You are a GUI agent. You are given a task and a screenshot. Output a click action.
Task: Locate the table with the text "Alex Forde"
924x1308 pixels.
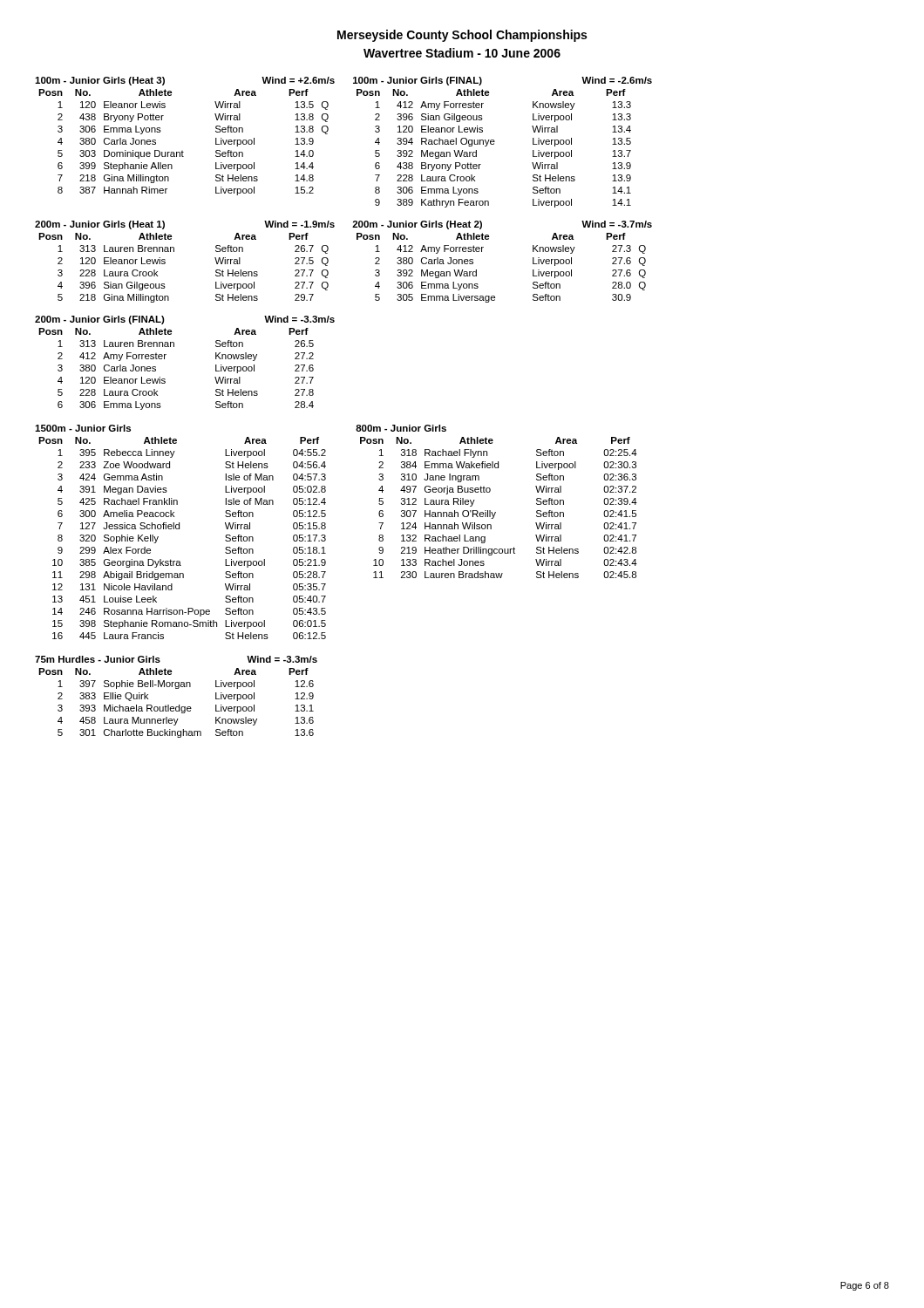pyautogui.click(x=182, y=532)
